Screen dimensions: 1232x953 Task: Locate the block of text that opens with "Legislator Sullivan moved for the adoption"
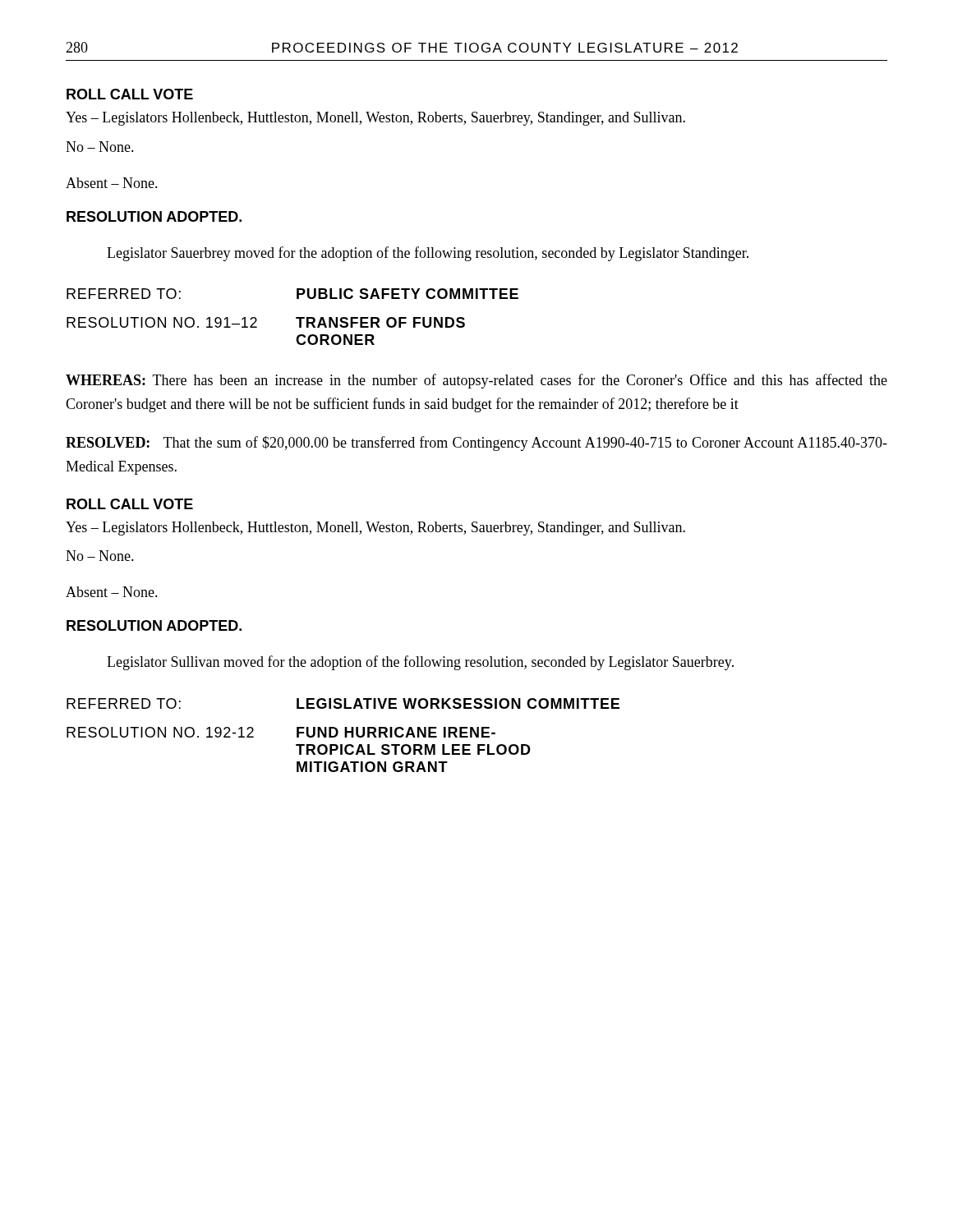(x=421, y=662)
